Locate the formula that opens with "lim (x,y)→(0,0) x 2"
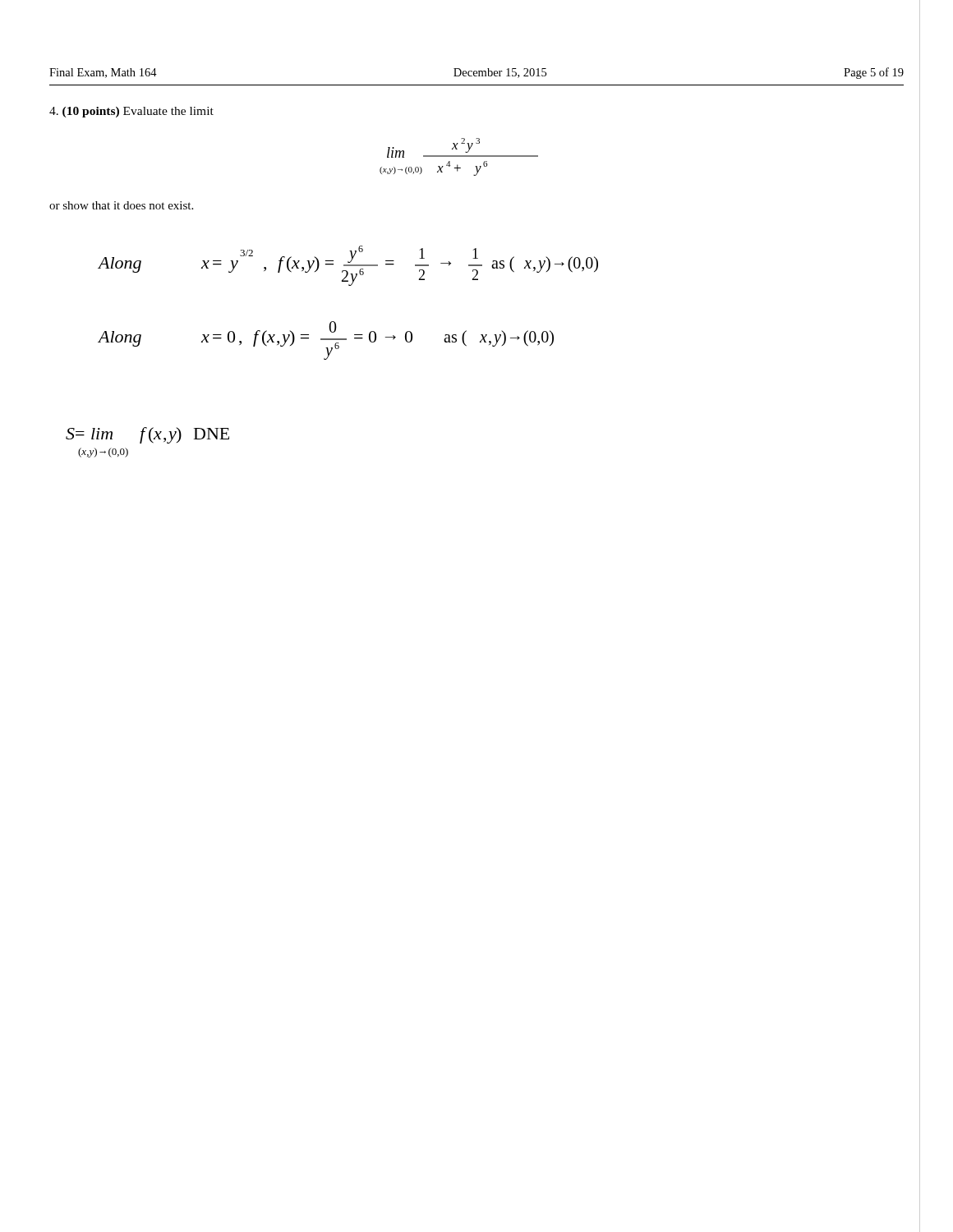Screen dimensions: 1232x953 click(x=468, y=158)
